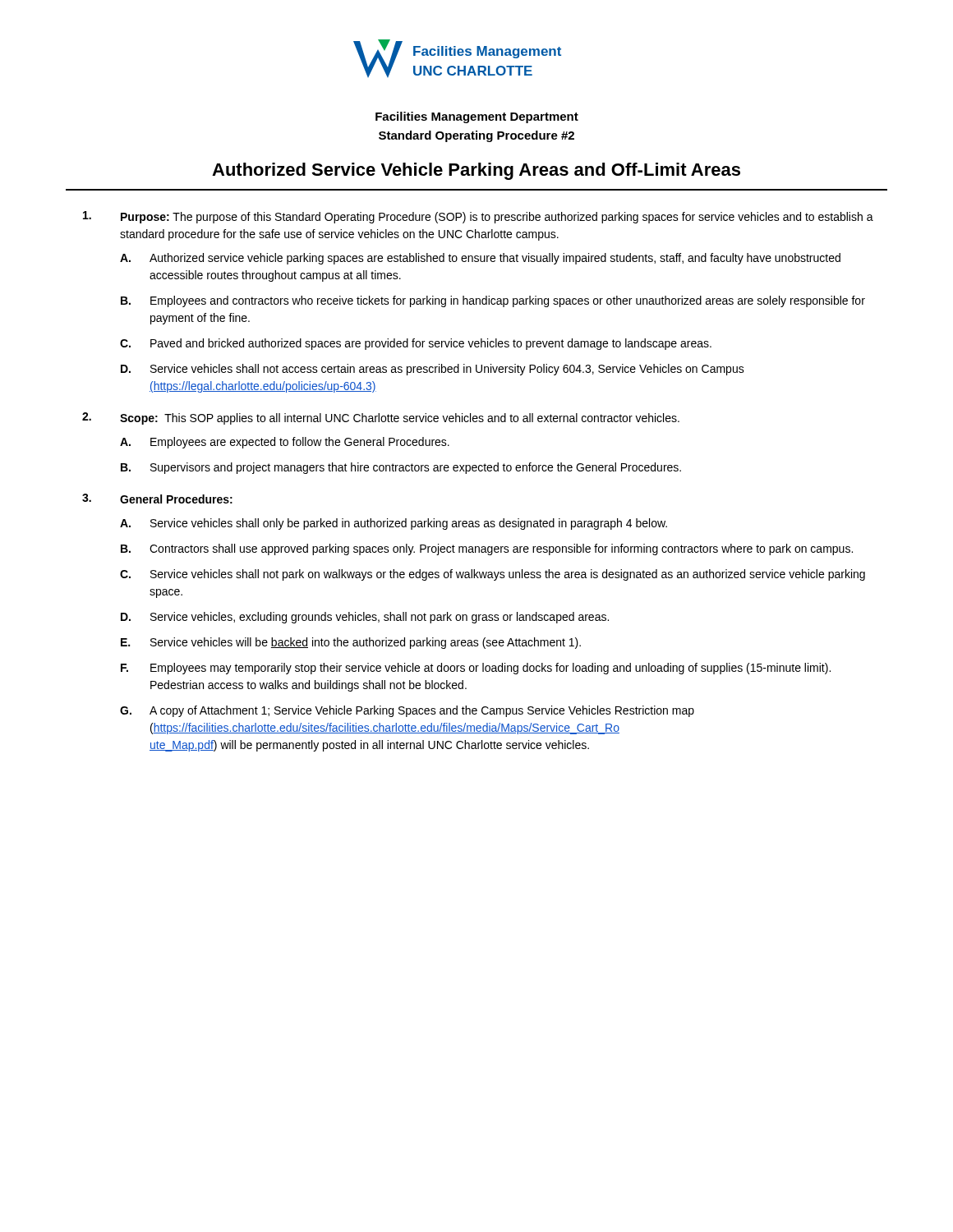This screenshot has height=1232, width=953.
Task: Point to the block beginning "2. Scope: This SOP applies to all internal"
Action: pyautogui.click(x=381, y=418)
